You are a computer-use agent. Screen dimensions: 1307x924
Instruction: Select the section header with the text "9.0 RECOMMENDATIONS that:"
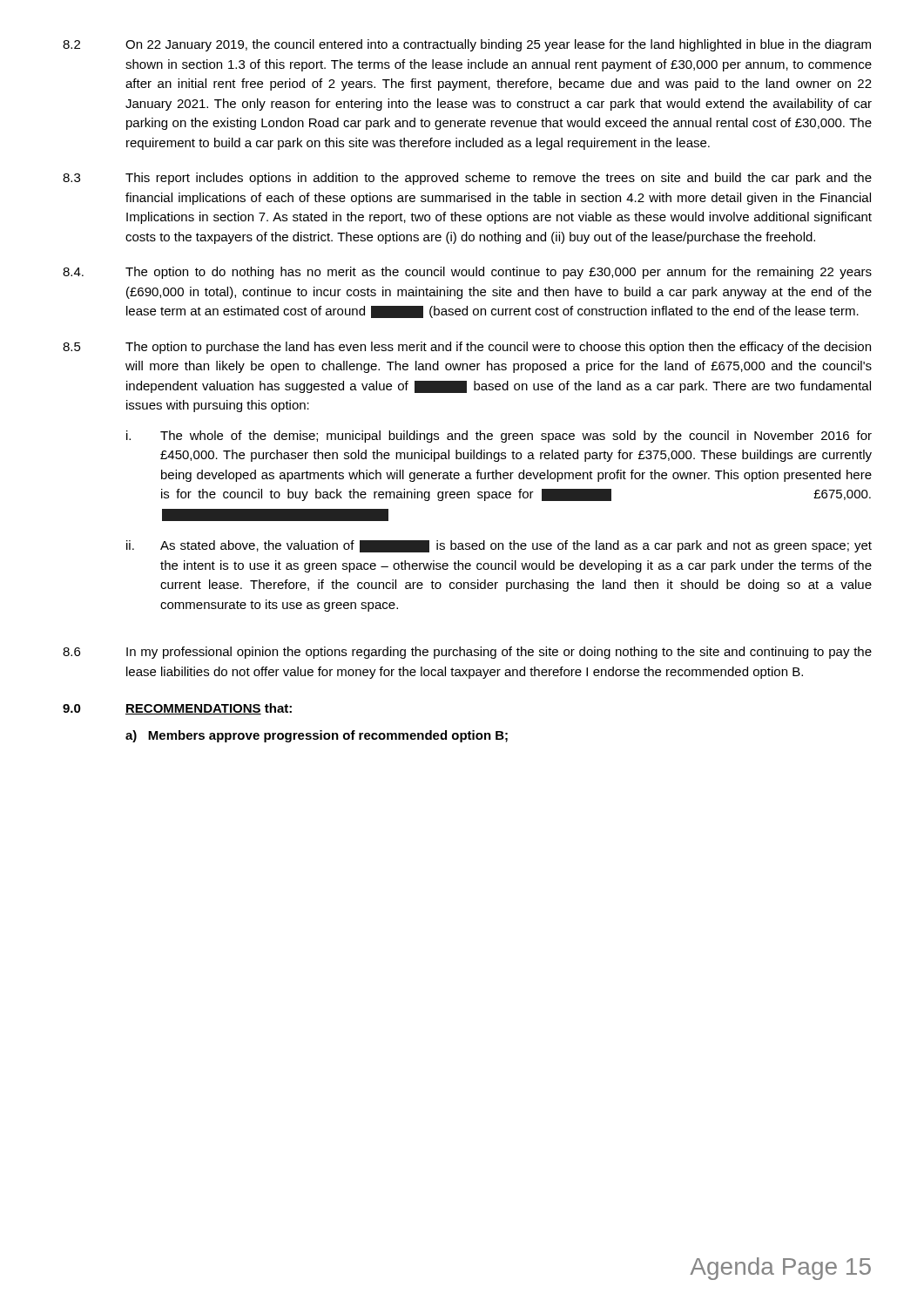coord(178,708)
